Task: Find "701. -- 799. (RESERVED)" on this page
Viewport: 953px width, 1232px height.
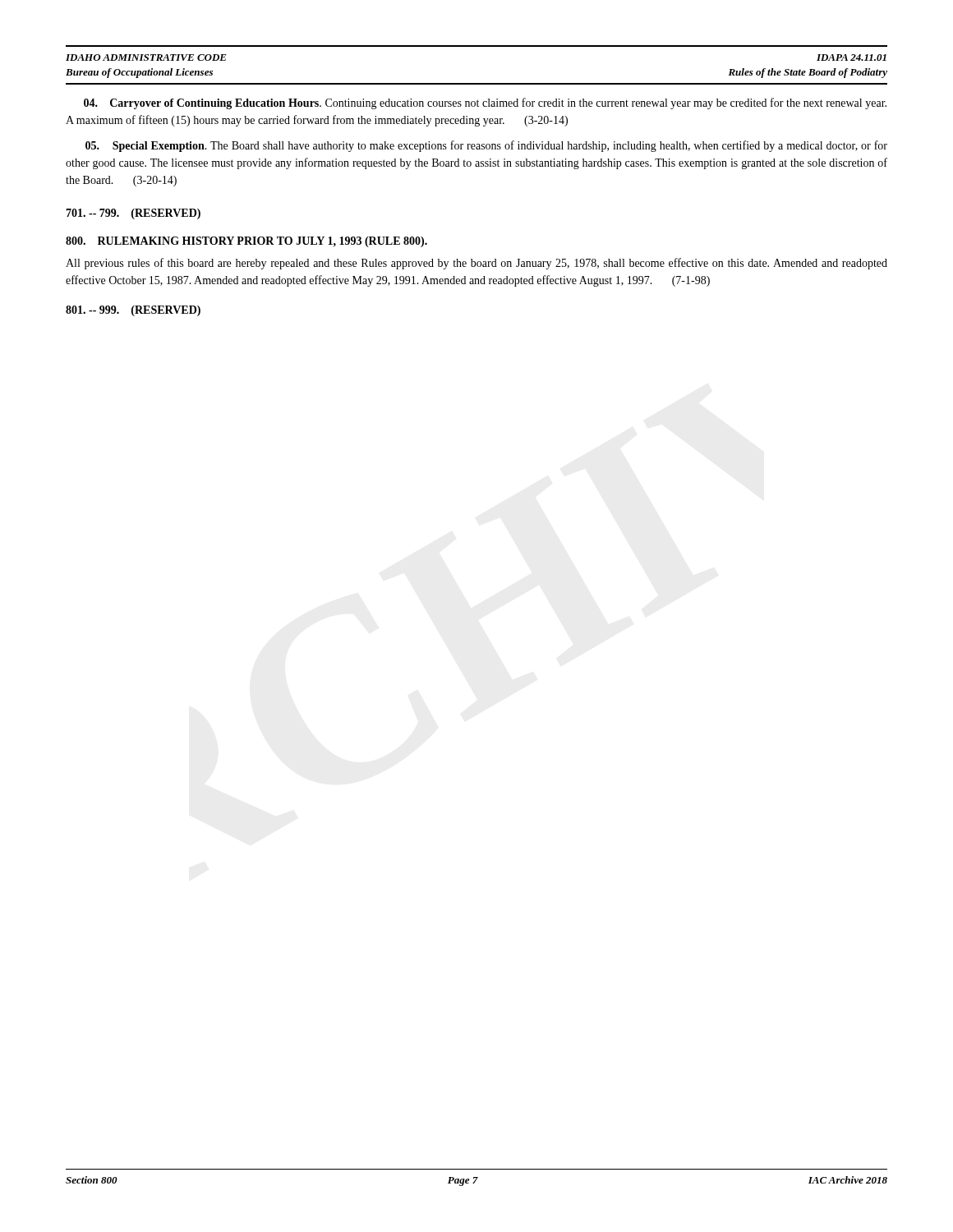Action: click(x=133, y=213)
